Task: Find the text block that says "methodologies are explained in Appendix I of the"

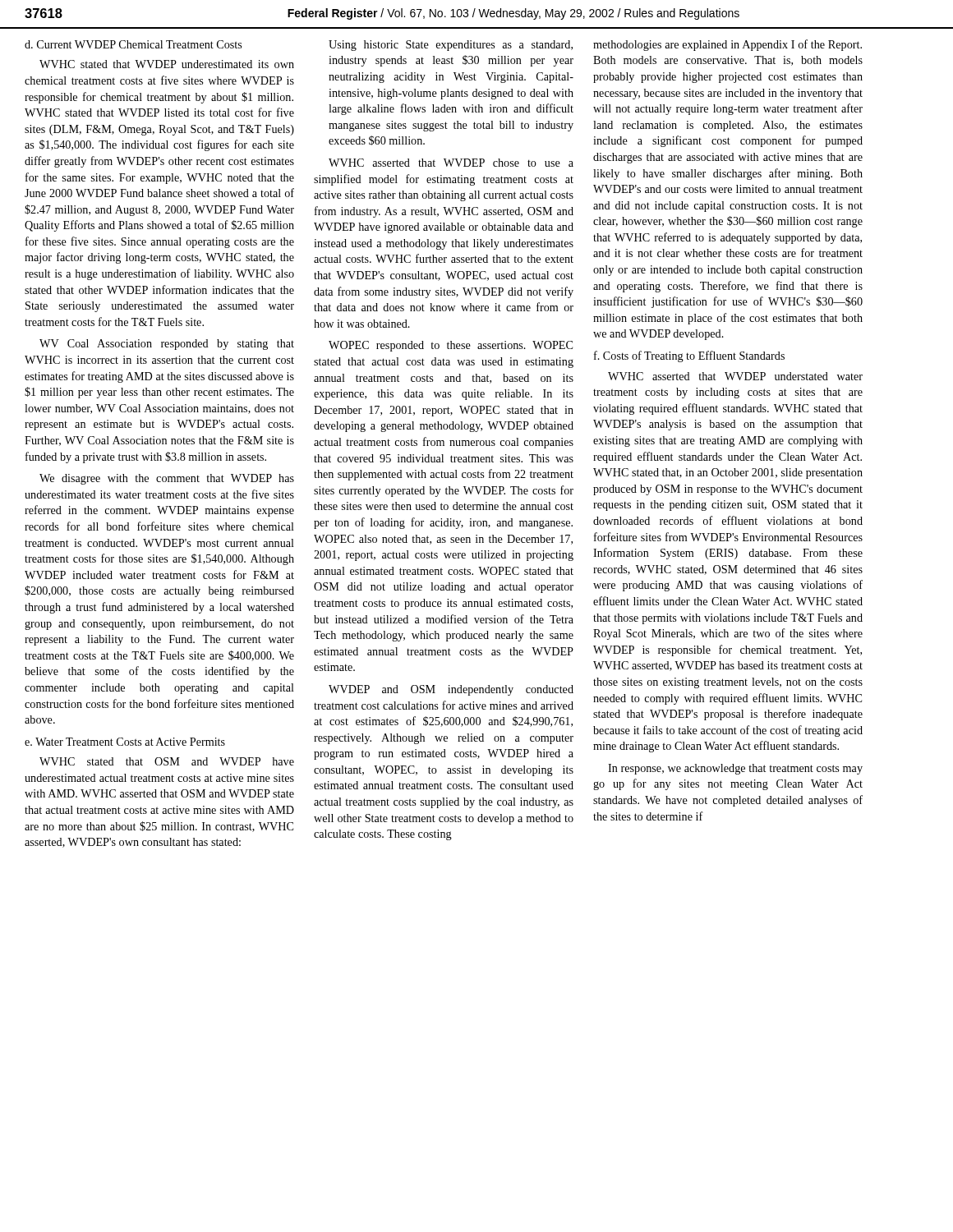Action: tap(728, 190)
